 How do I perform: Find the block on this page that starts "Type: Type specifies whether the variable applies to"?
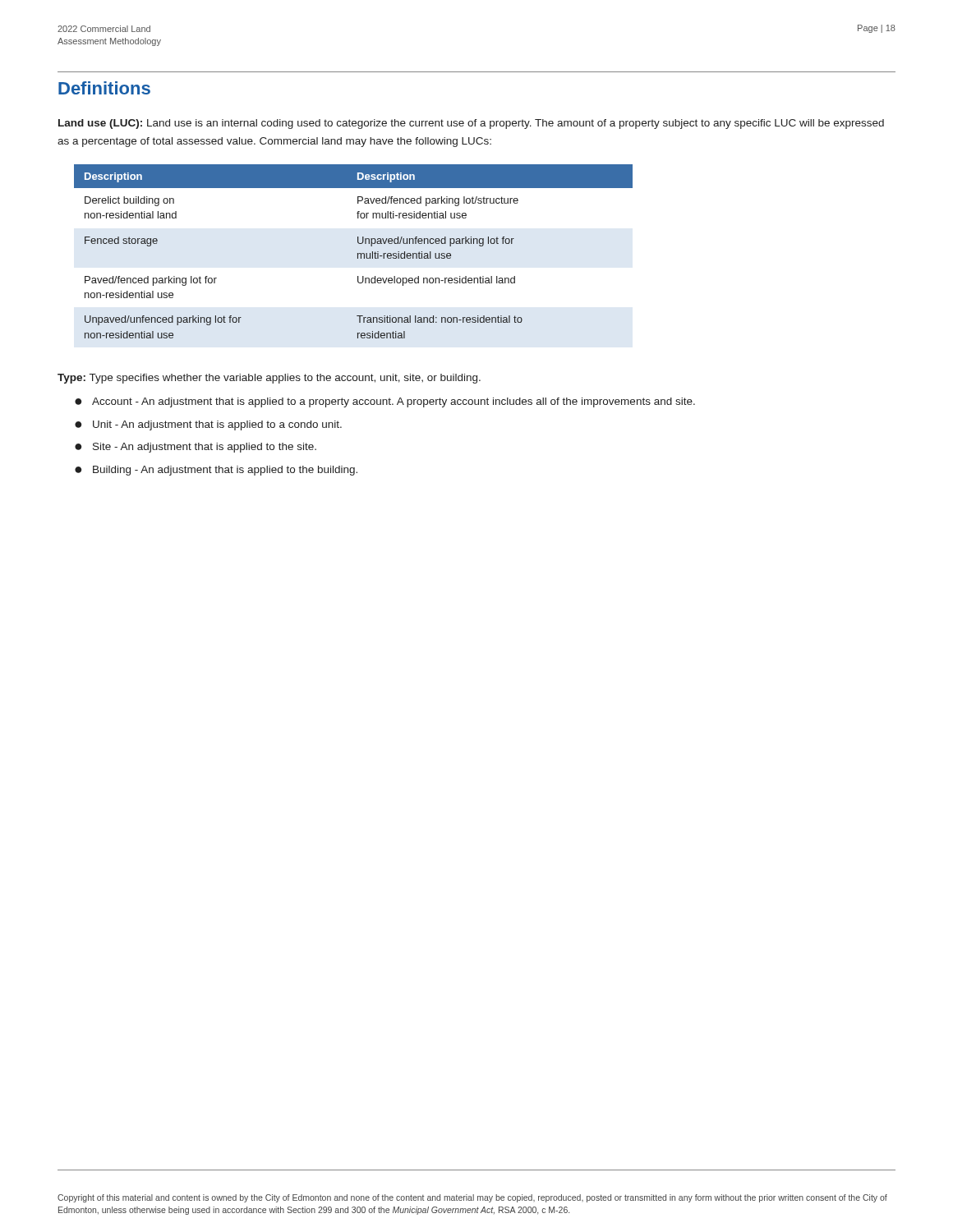point(269,377)
